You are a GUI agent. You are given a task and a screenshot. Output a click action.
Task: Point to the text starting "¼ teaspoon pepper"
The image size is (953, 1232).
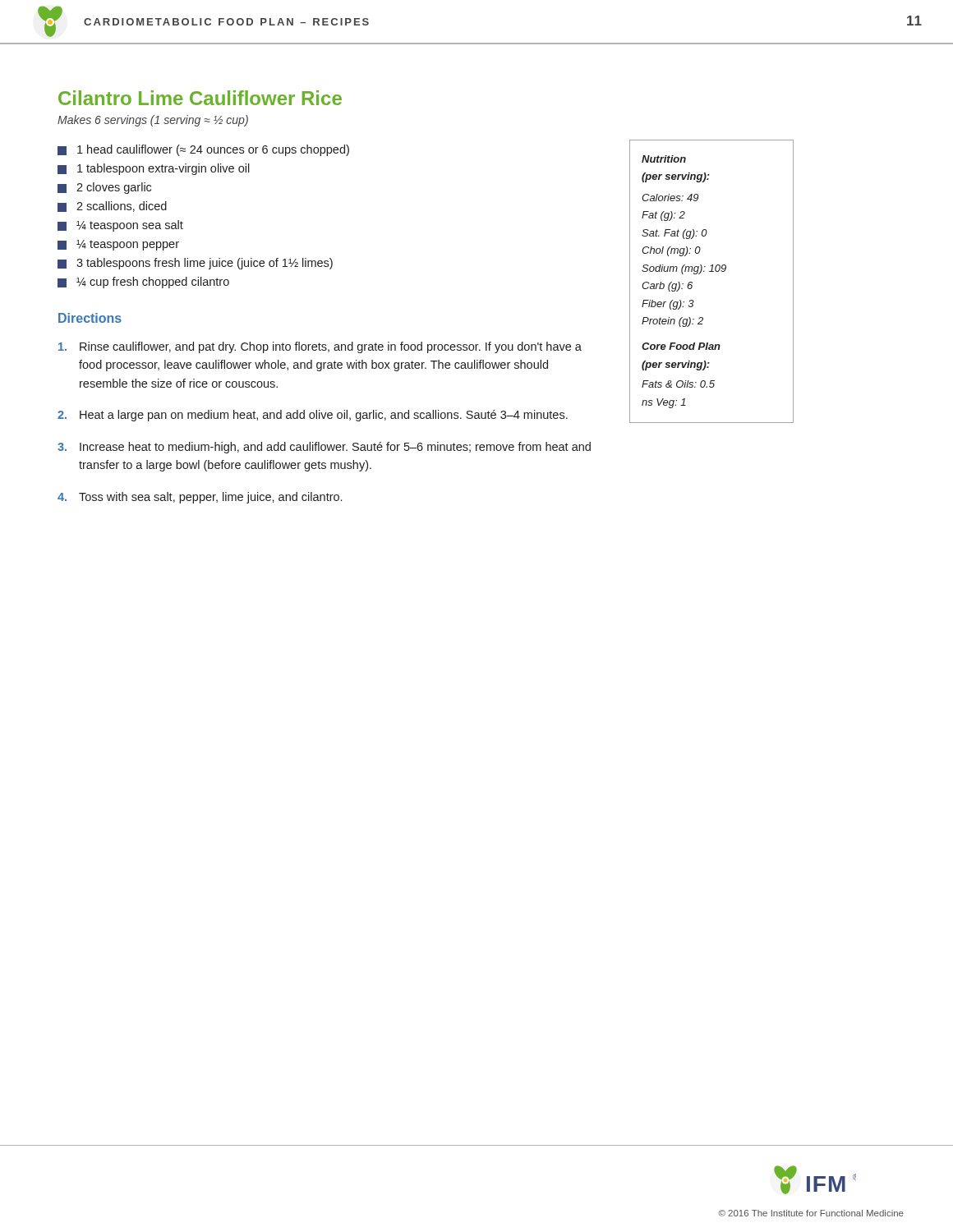point(118,244)
